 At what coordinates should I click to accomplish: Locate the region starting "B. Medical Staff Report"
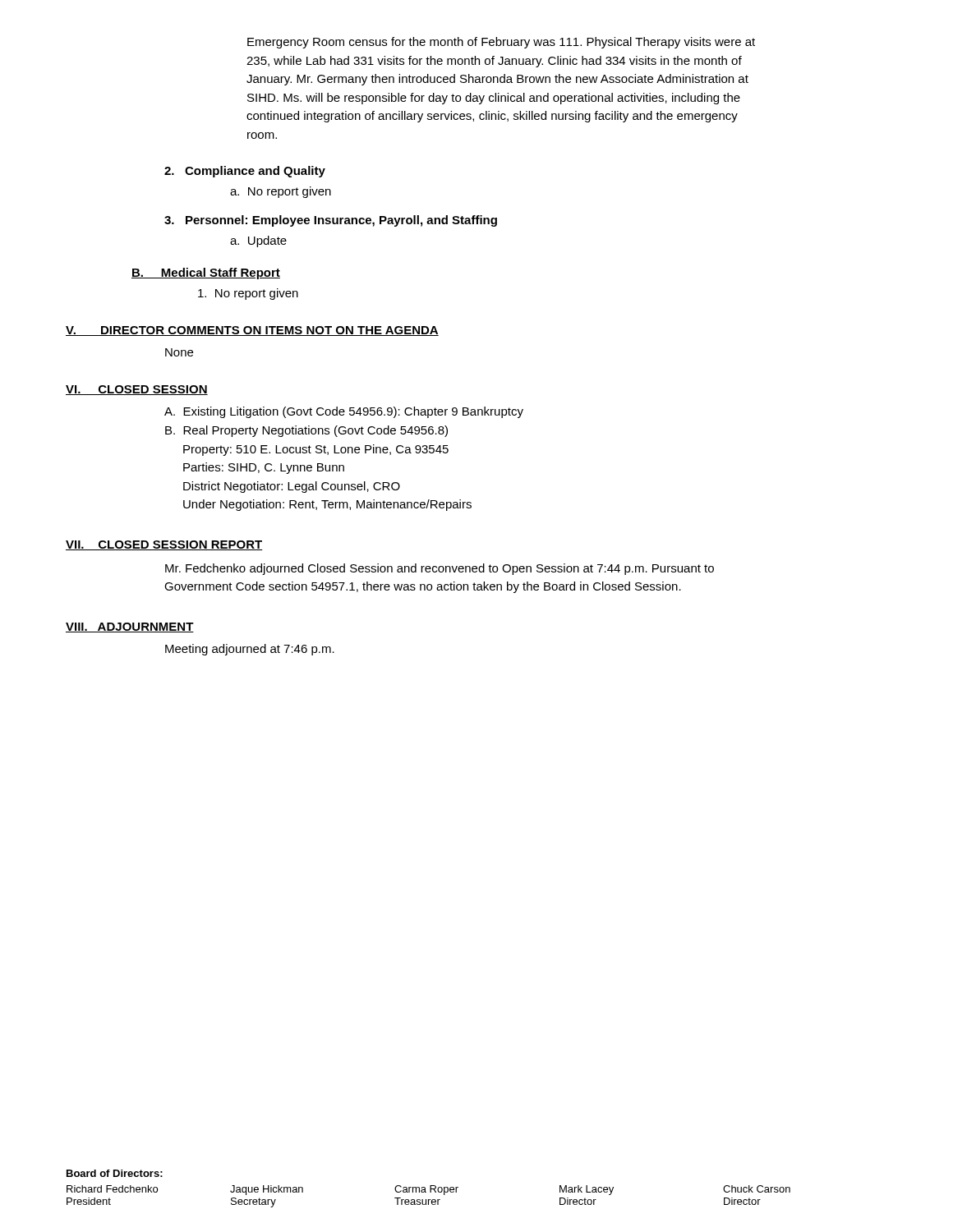click(206, 272)
